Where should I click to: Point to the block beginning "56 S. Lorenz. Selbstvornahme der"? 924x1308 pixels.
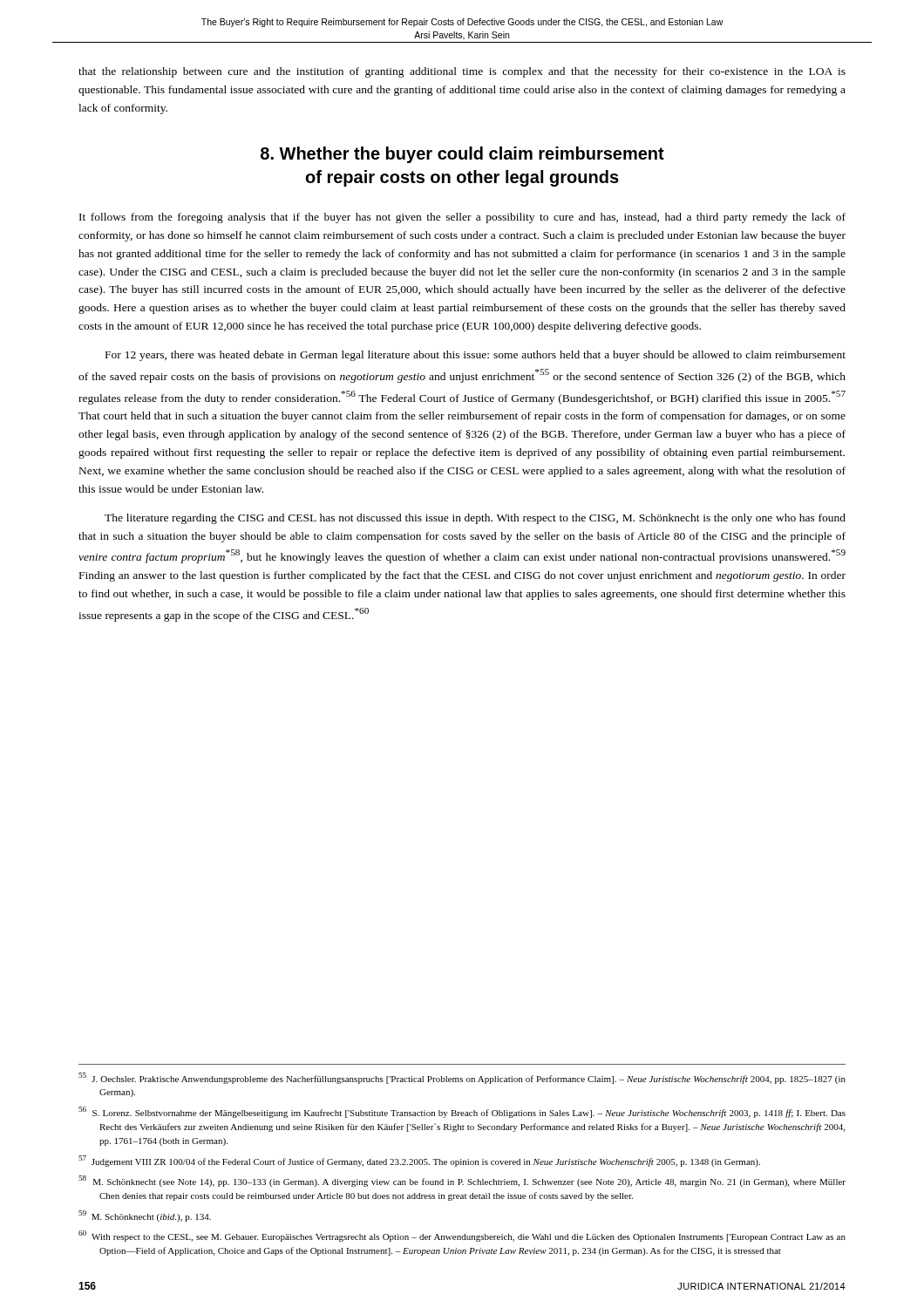click(462, 1125)
